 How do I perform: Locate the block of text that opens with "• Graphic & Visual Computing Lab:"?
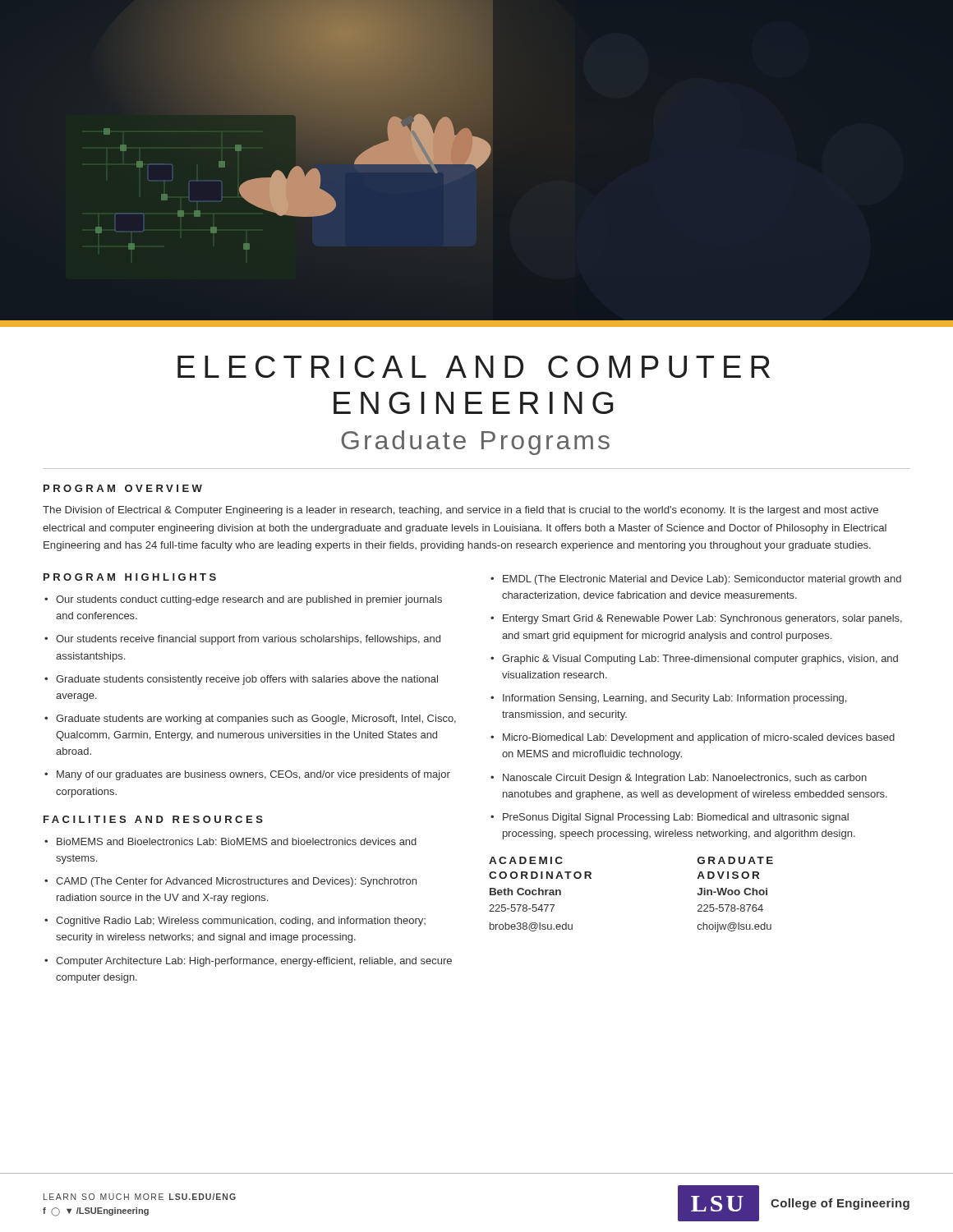point(694,665)
